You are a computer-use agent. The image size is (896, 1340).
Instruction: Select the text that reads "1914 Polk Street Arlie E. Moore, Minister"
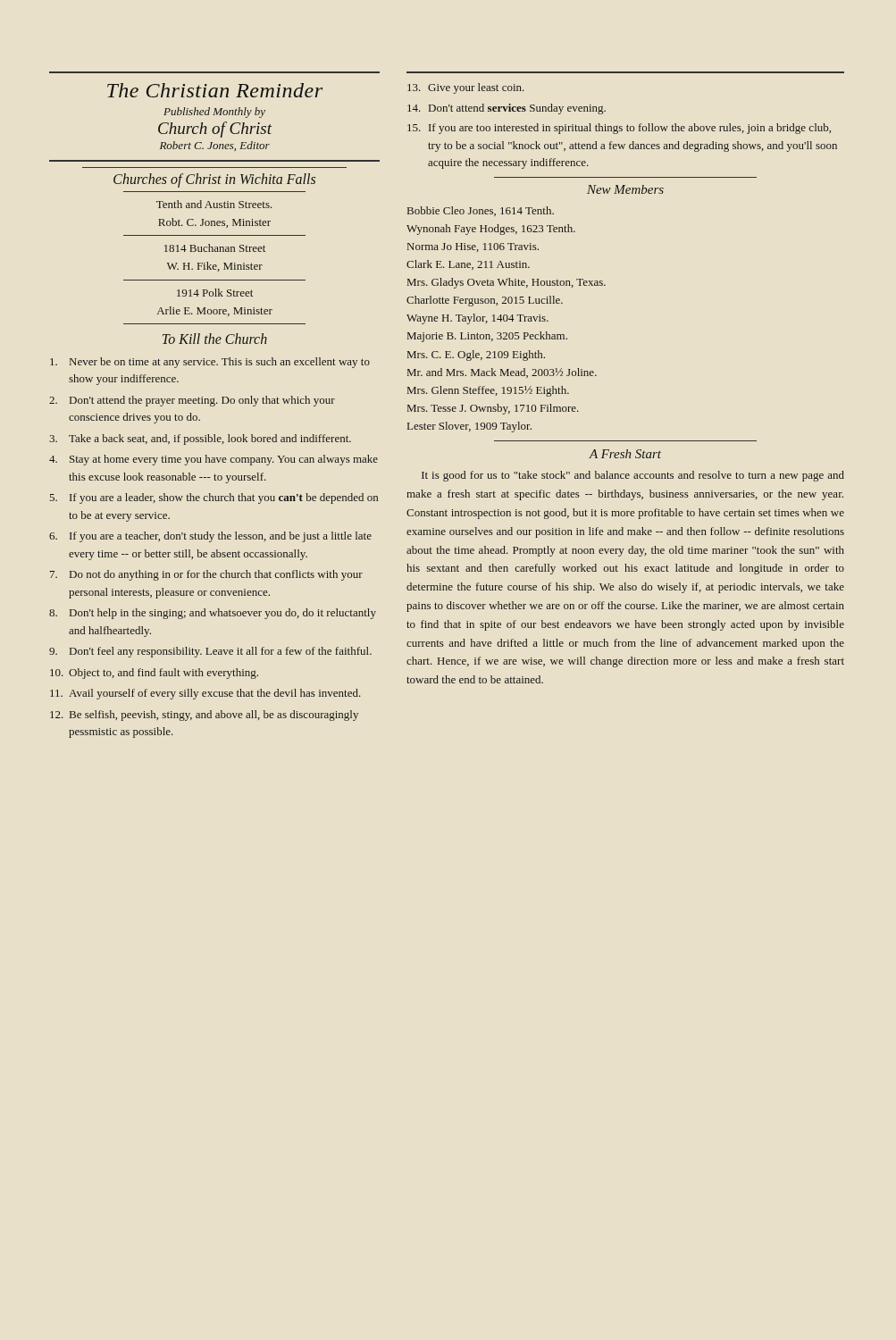tap(214, 301)
